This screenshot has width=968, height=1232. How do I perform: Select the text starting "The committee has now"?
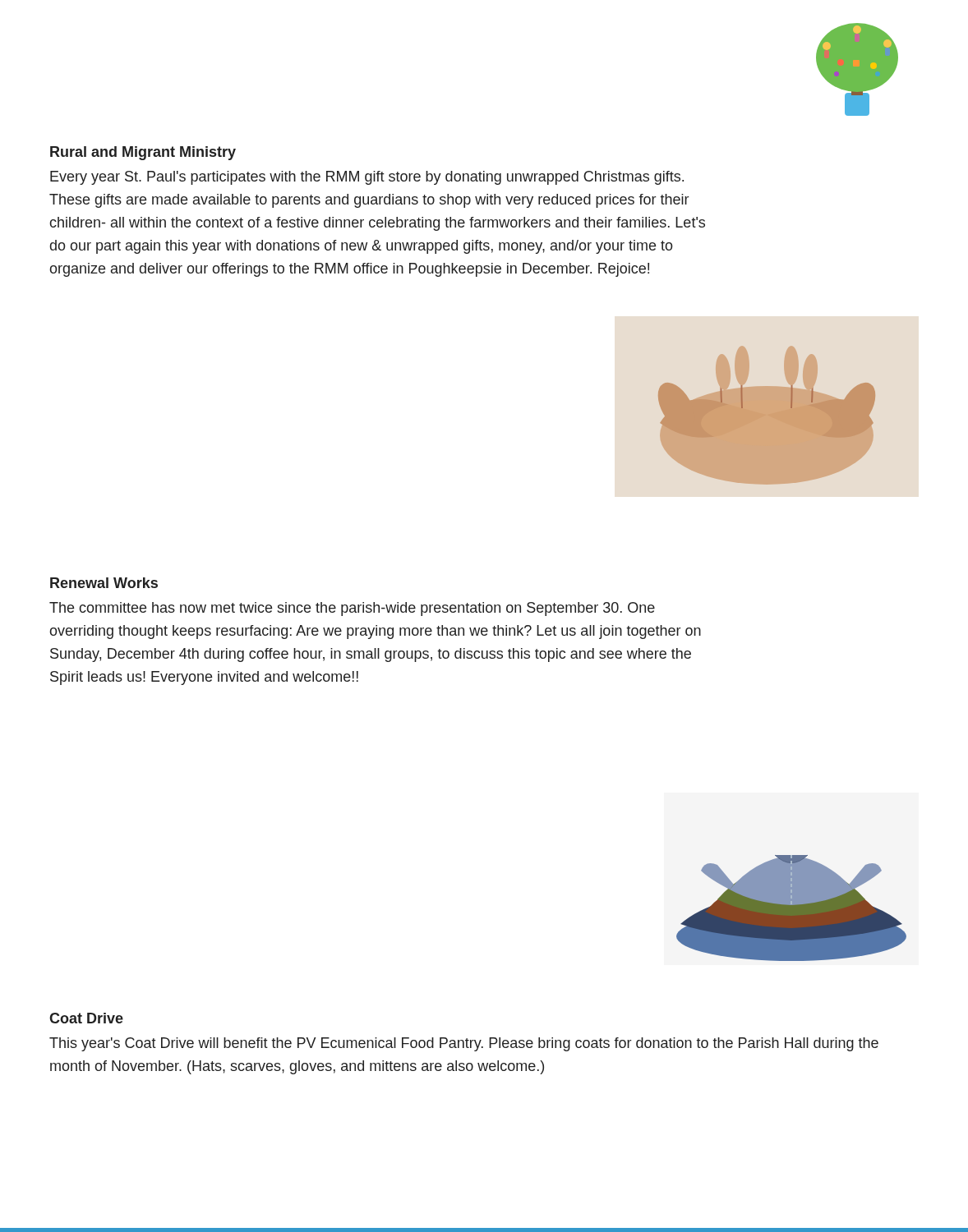(375, 642)
